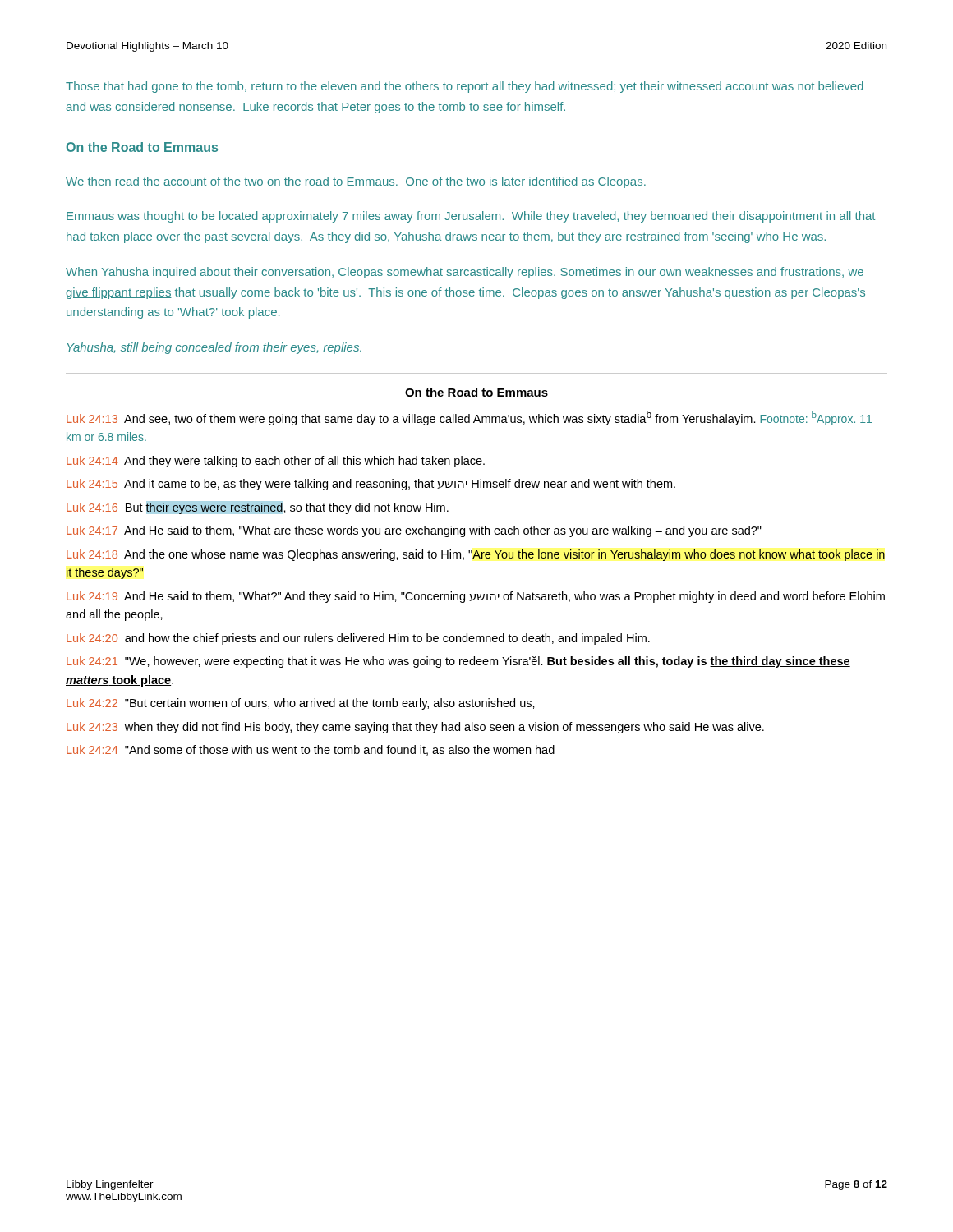Locate the block of text that opens with "Luk 24:18 And the one"
Viewport: 953px width, 1232px height.
[x=475, y=564]
